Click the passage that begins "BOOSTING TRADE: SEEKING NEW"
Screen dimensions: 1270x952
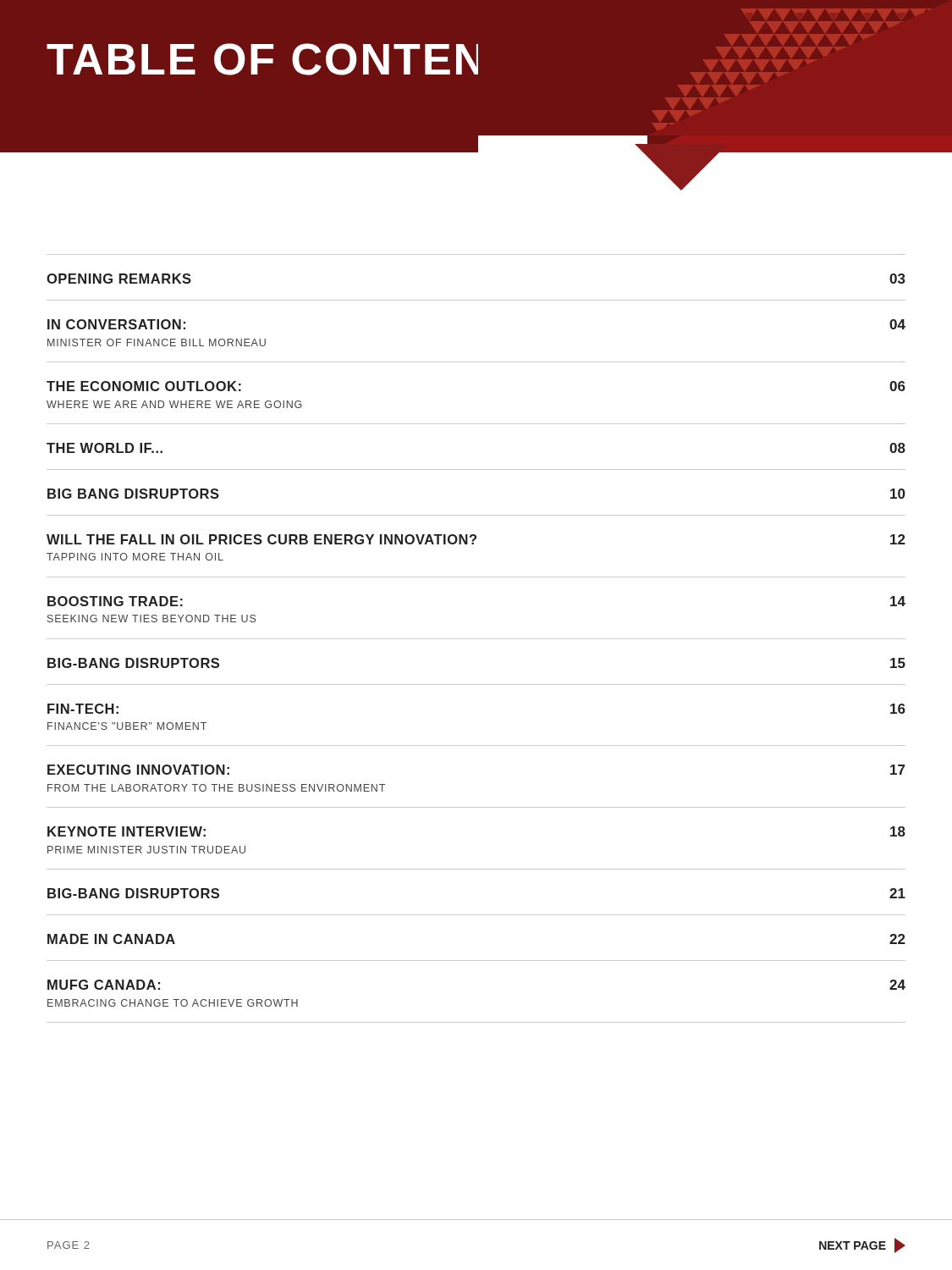pyautogui.click(x=119, y=602)
